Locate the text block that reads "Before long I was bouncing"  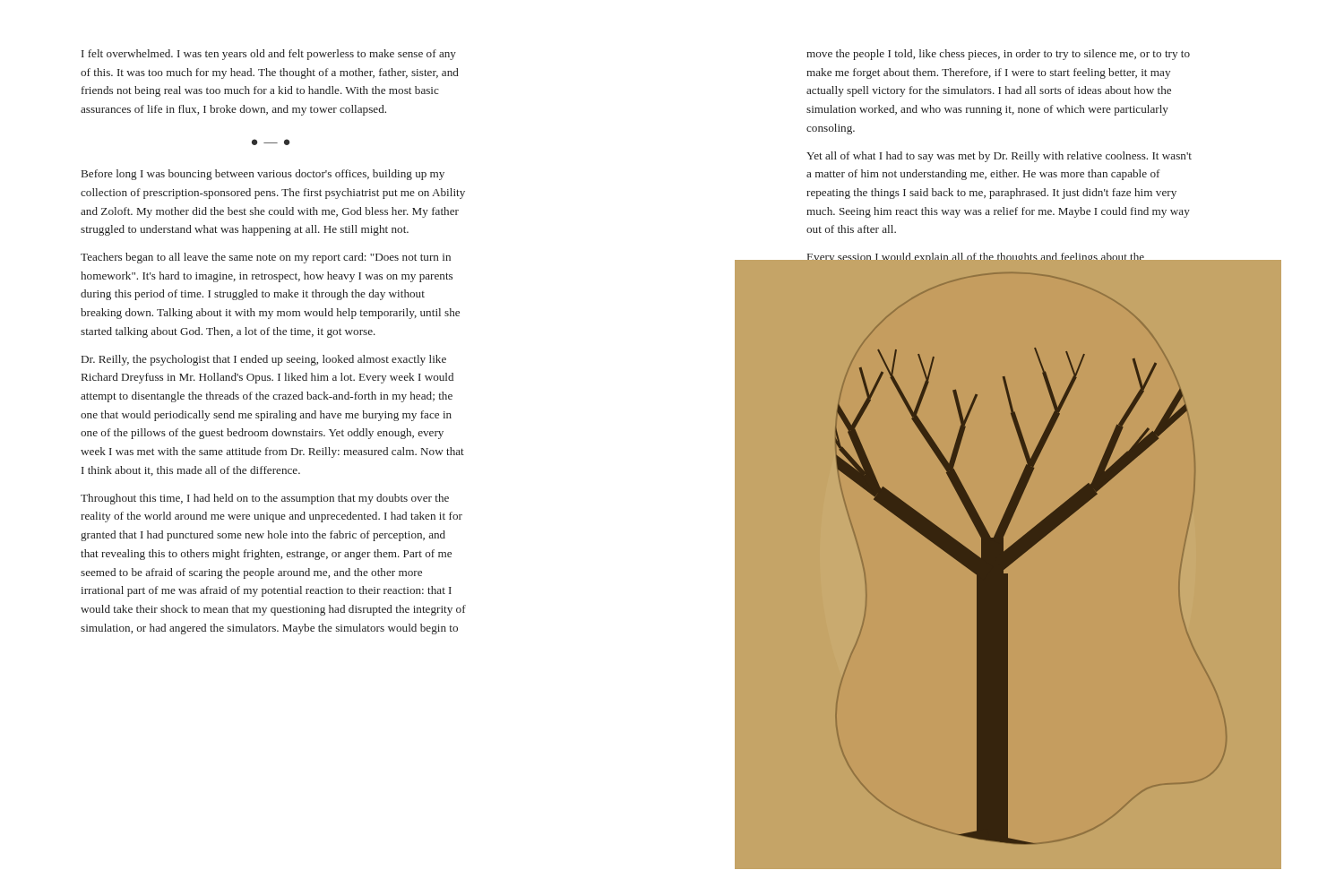pos(273,201)
